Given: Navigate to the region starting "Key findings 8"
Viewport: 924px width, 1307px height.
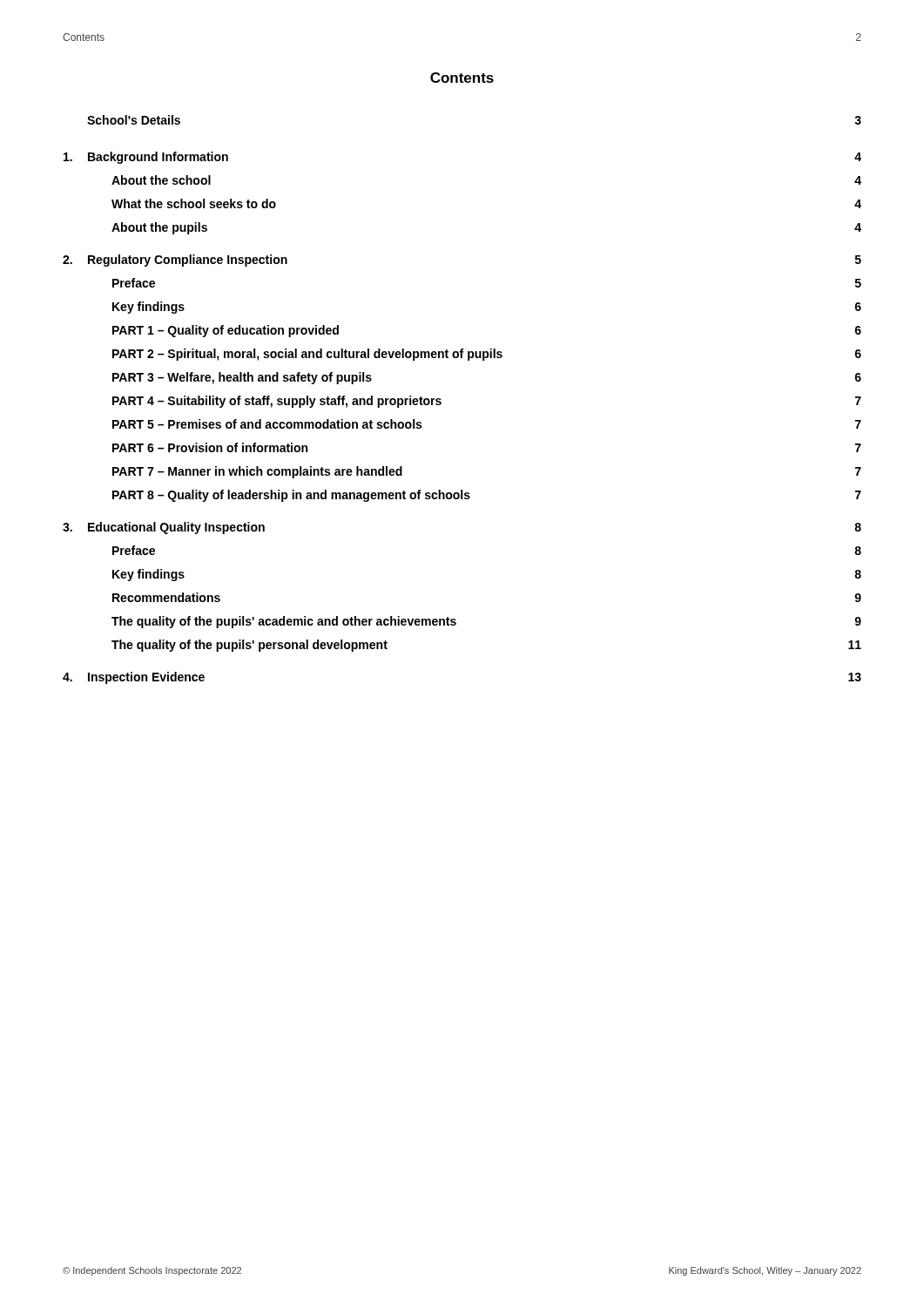Looking at the screenshot, I should [149, 575].
